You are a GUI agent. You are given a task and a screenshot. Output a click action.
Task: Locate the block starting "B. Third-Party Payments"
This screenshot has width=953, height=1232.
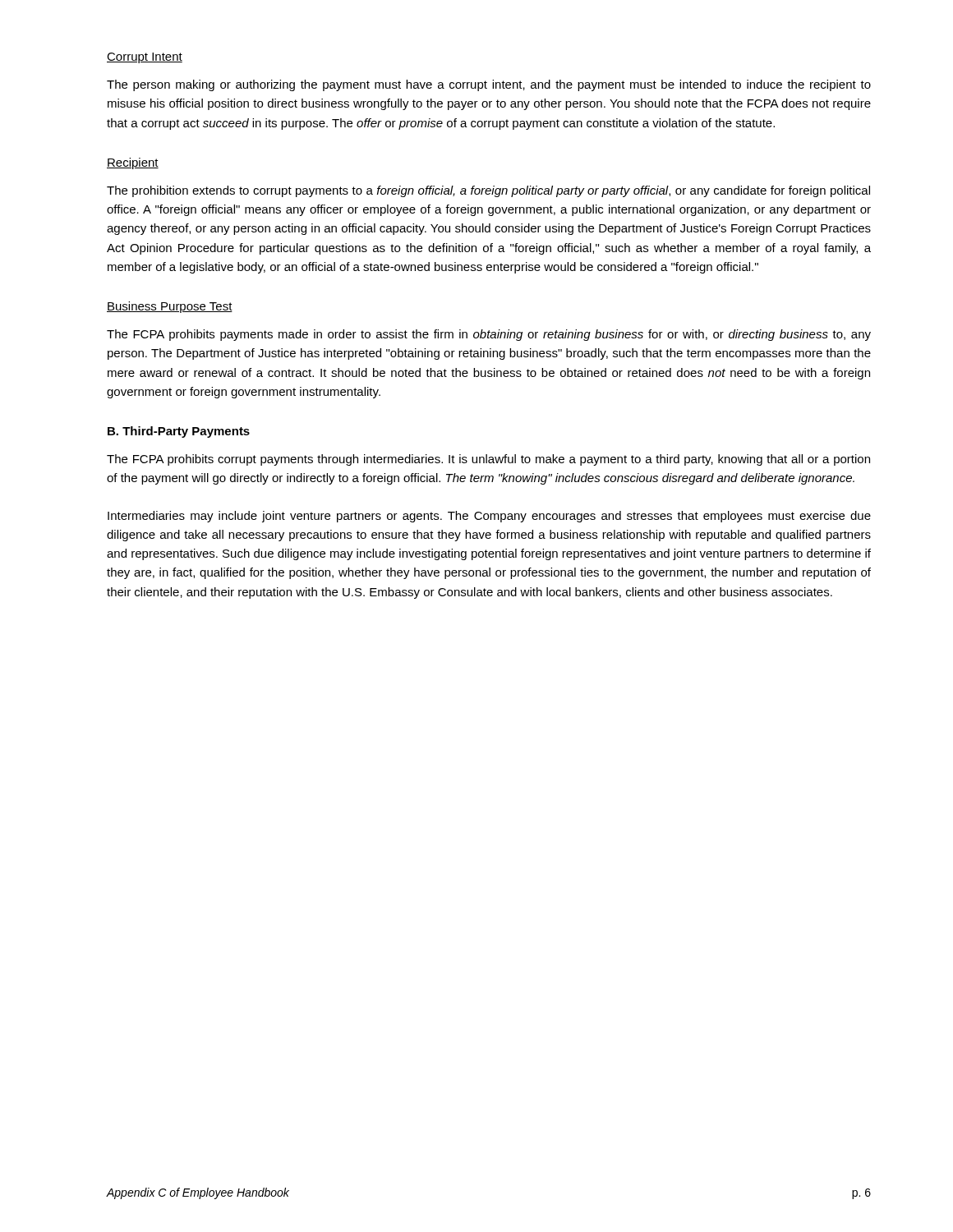pos(178,431)
